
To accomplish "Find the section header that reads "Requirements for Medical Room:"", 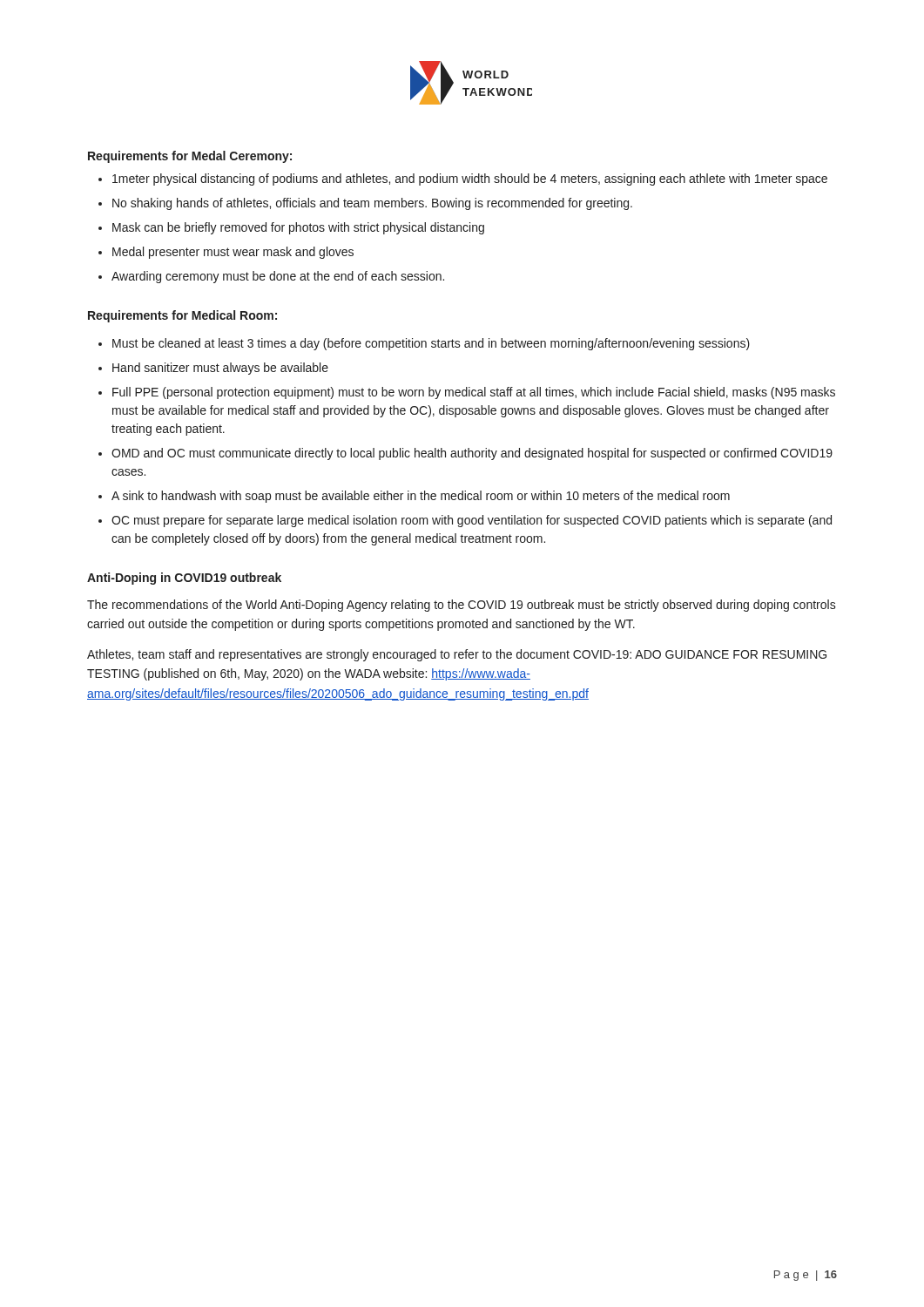I will tap(183, 315).
